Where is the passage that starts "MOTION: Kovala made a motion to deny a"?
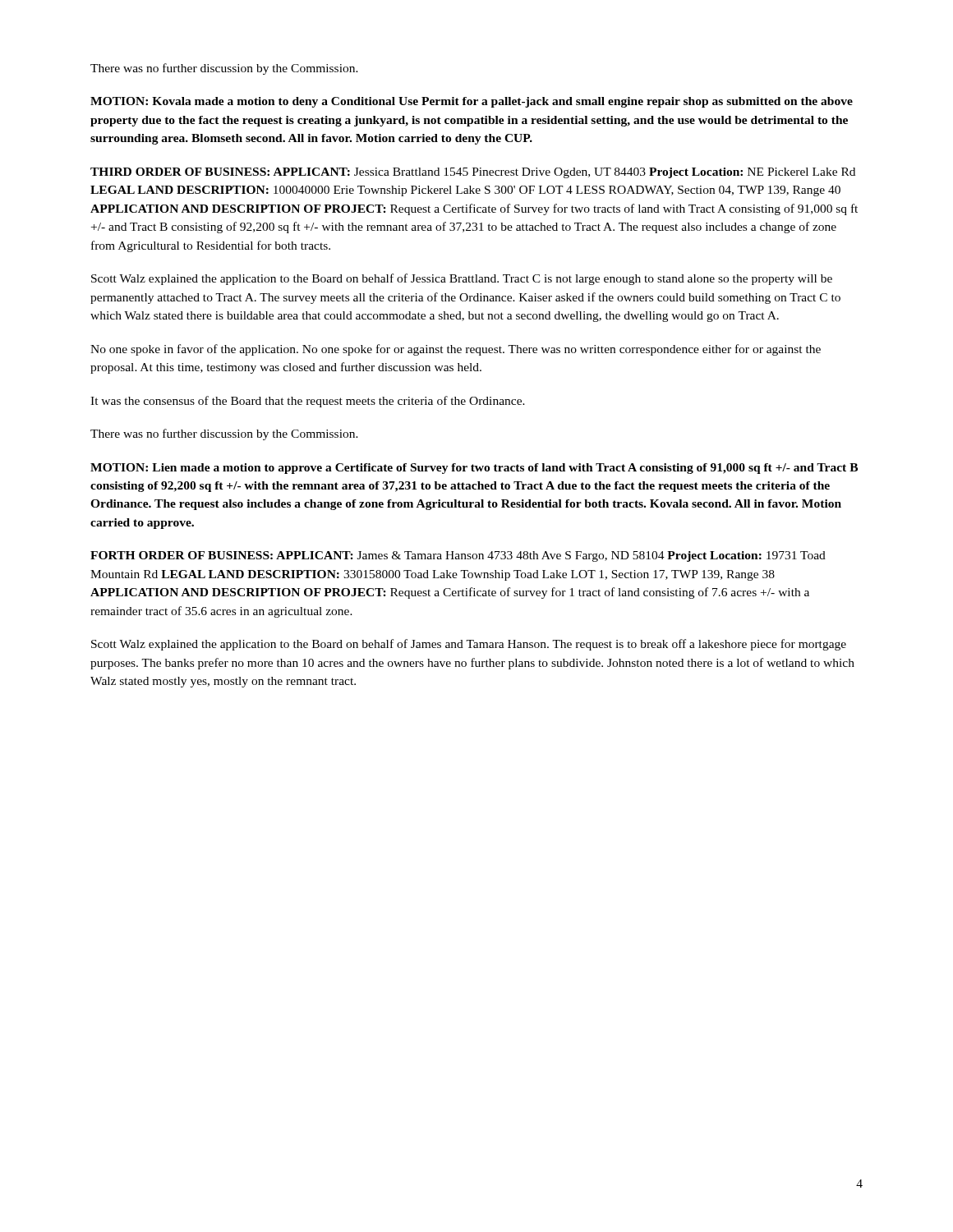Viewport: 953px width, 1232px height. 471,119
